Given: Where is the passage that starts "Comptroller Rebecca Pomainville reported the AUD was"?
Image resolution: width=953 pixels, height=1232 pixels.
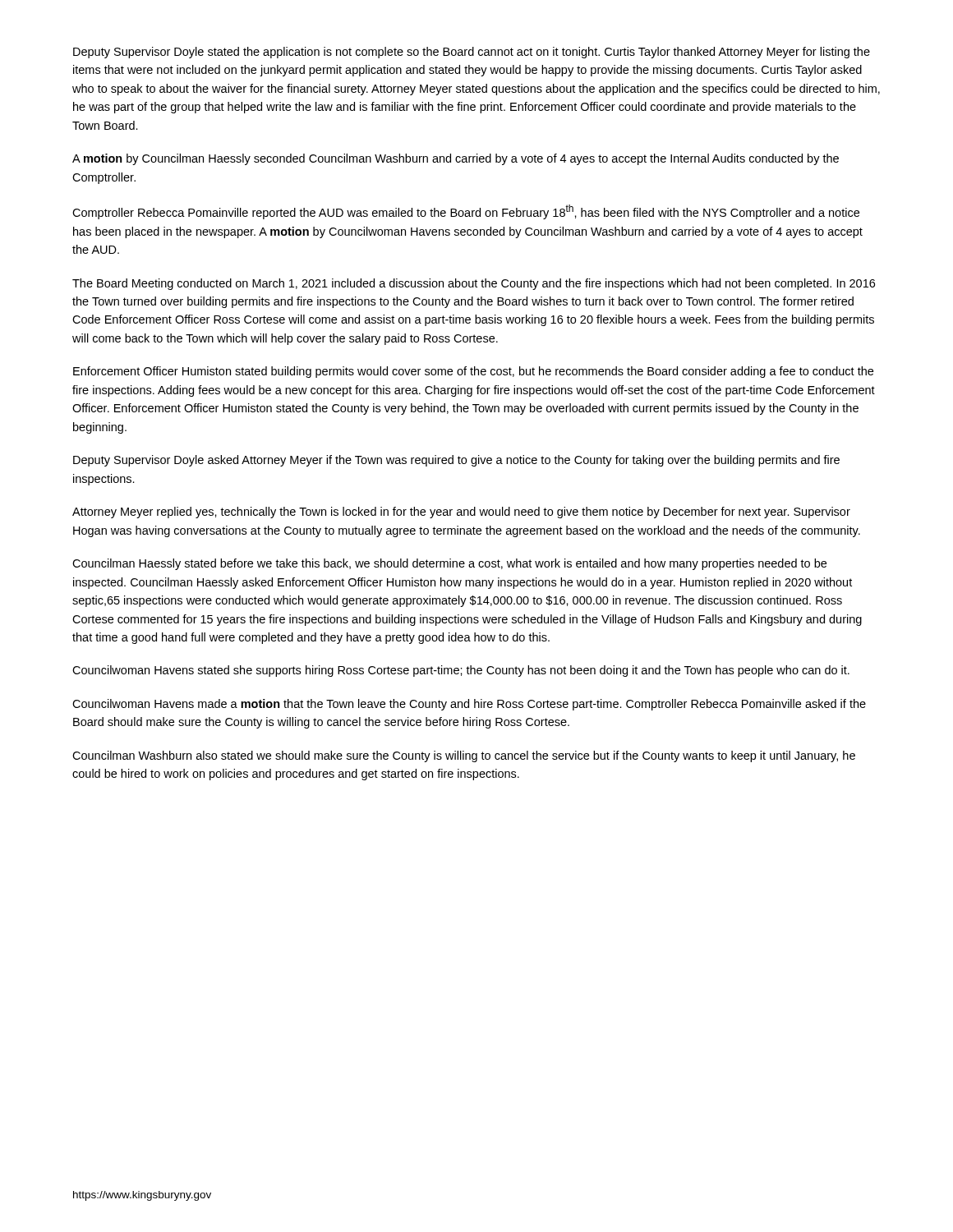Looking at the screenshot, I should [x=476, y=230].
